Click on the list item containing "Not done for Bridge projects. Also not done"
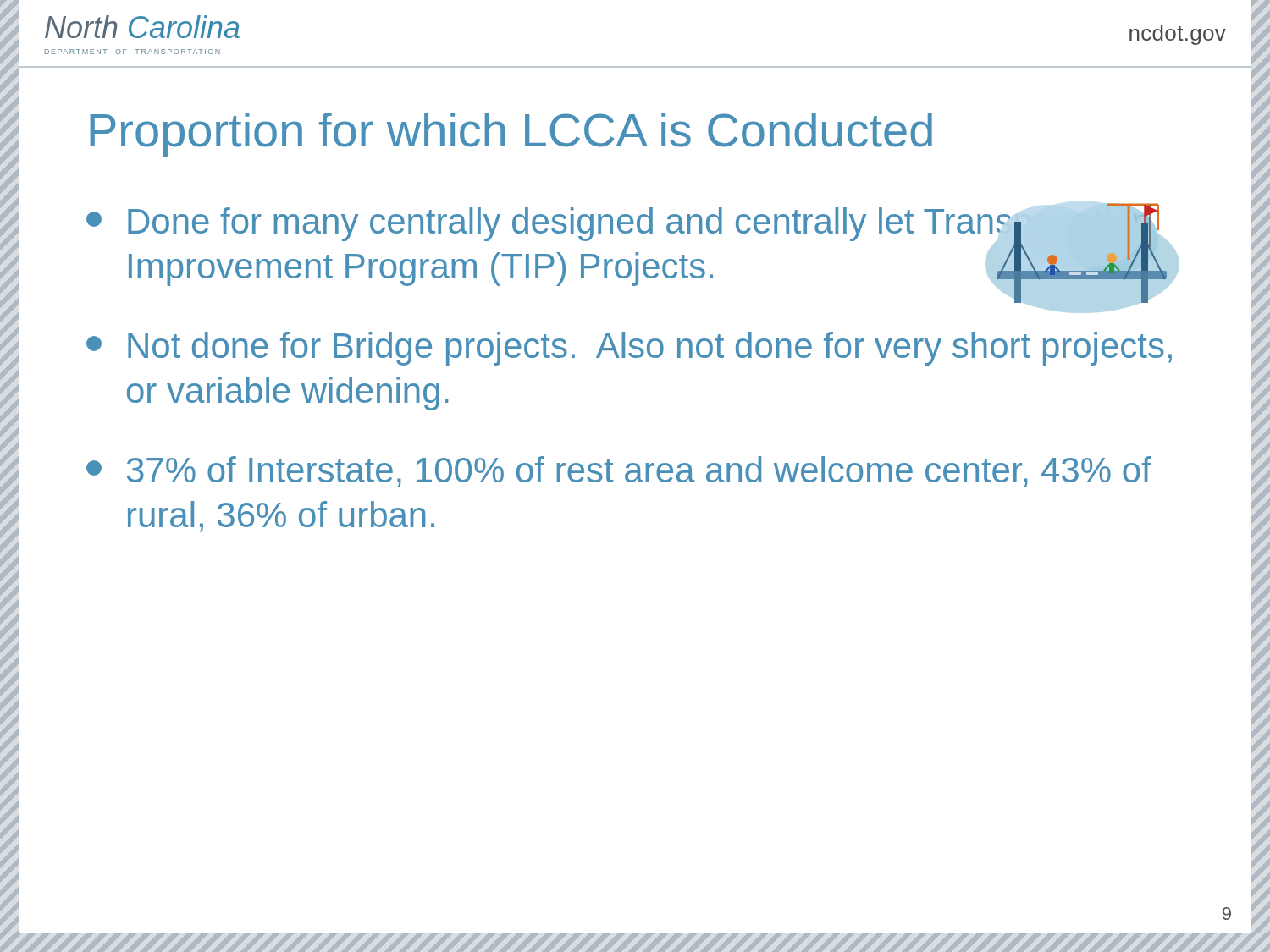1270x952 pixels. coord(635,369)
